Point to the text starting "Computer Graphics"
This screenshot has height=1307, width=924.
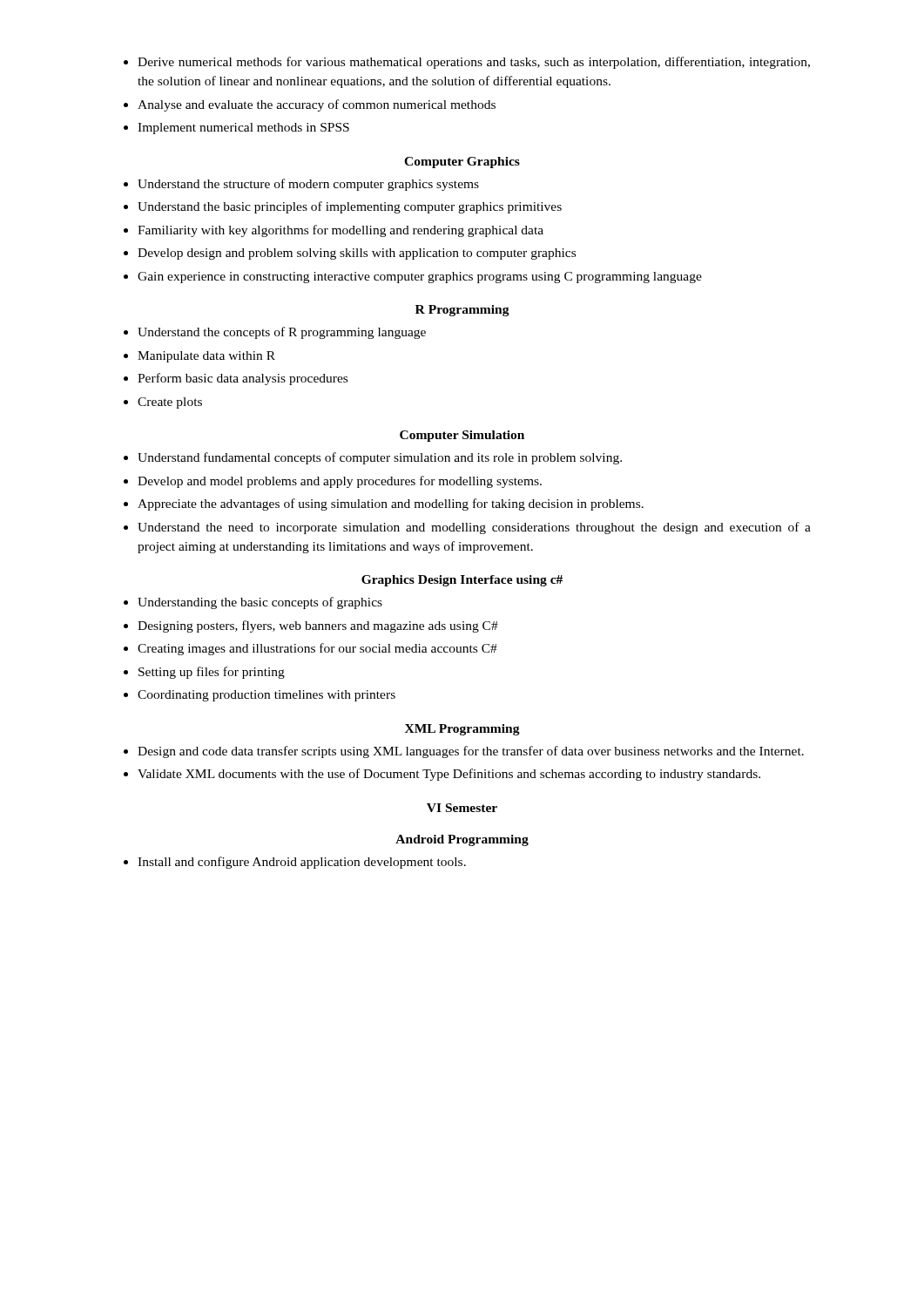click(x=462, y=161)
